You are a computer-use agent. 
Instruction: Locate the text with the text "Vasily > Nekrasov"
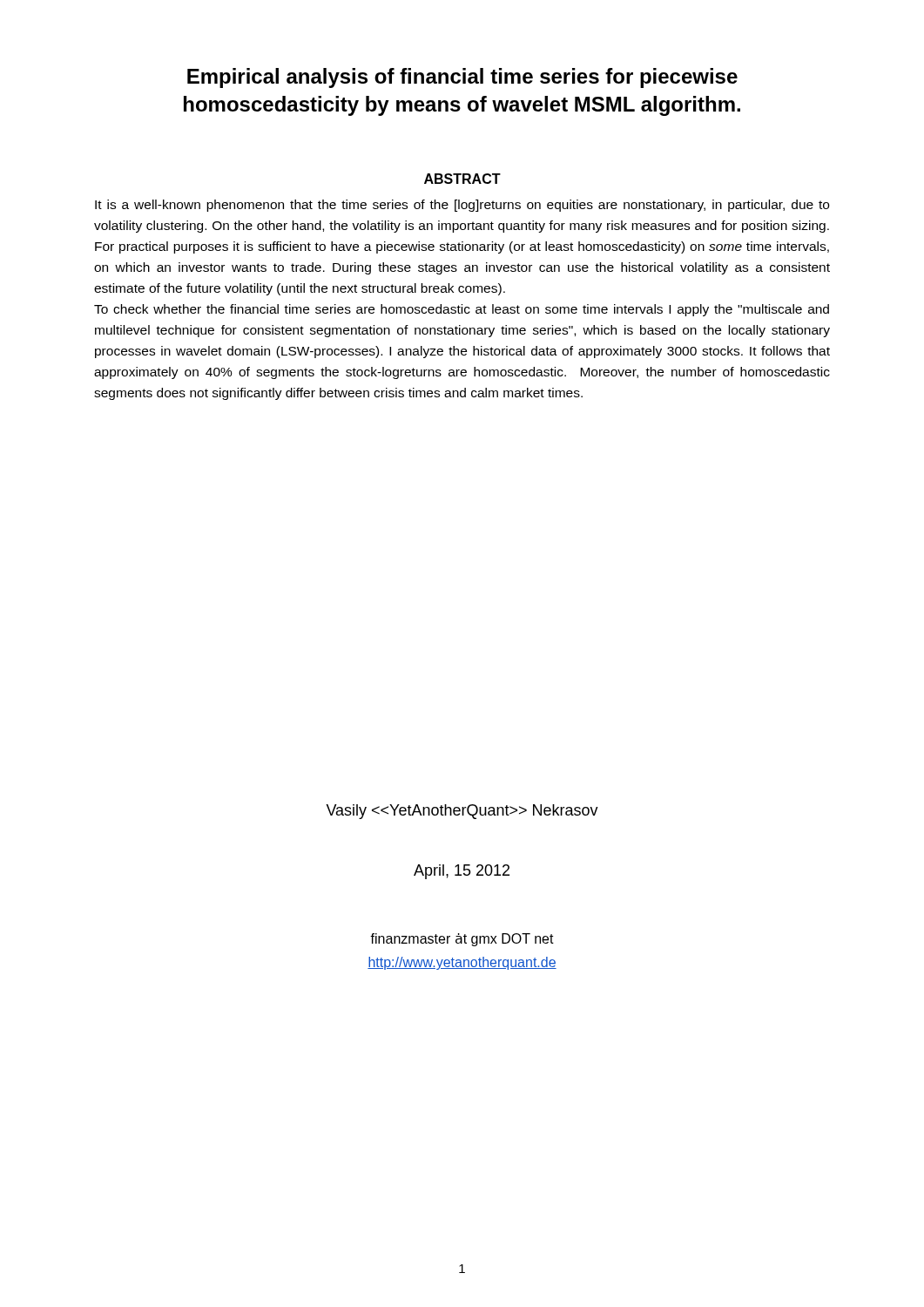pyautogui.click(x=462, y=810)
